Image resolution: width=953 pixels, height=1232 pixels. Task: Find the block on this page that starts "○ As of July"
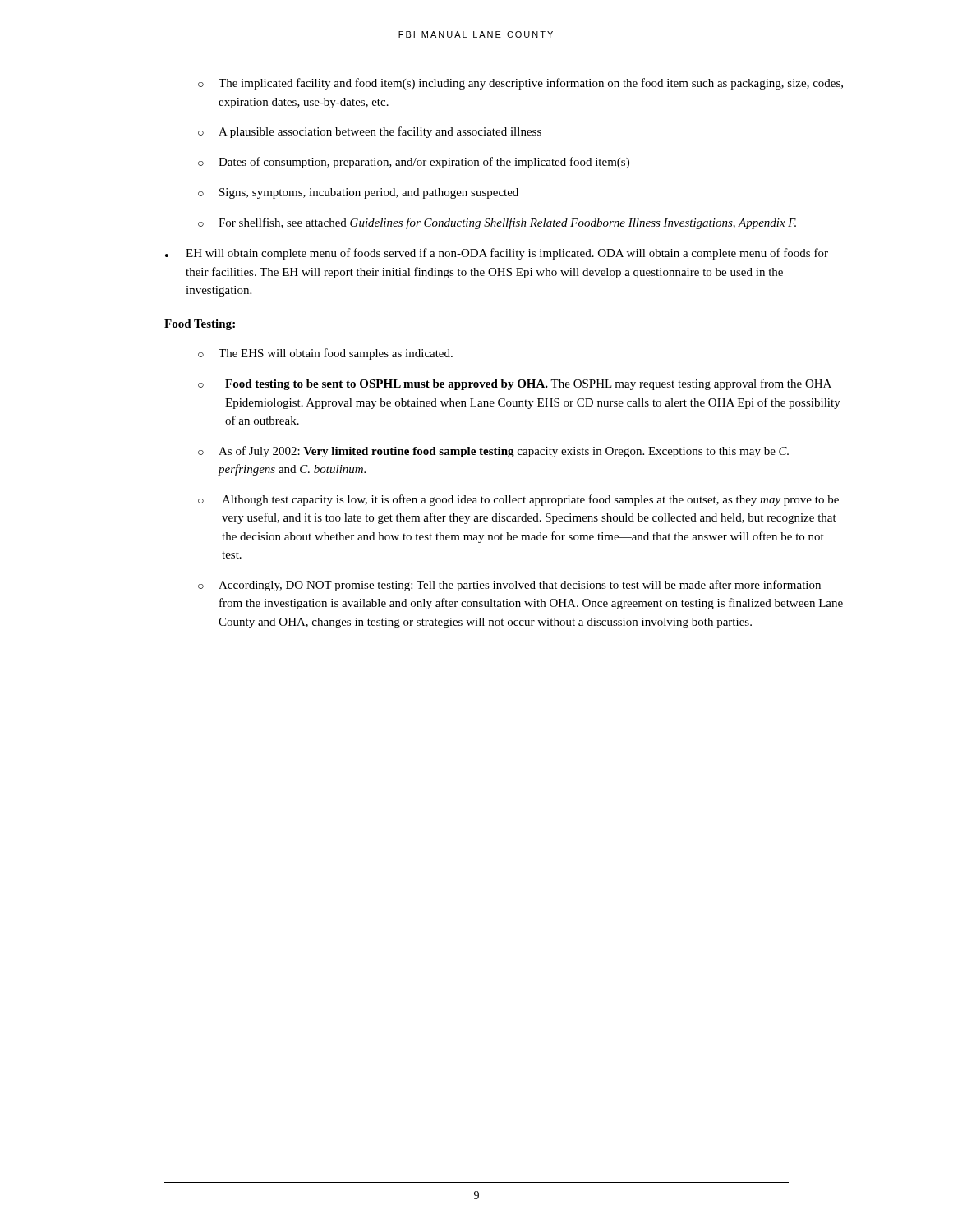(x=522, y=460)
